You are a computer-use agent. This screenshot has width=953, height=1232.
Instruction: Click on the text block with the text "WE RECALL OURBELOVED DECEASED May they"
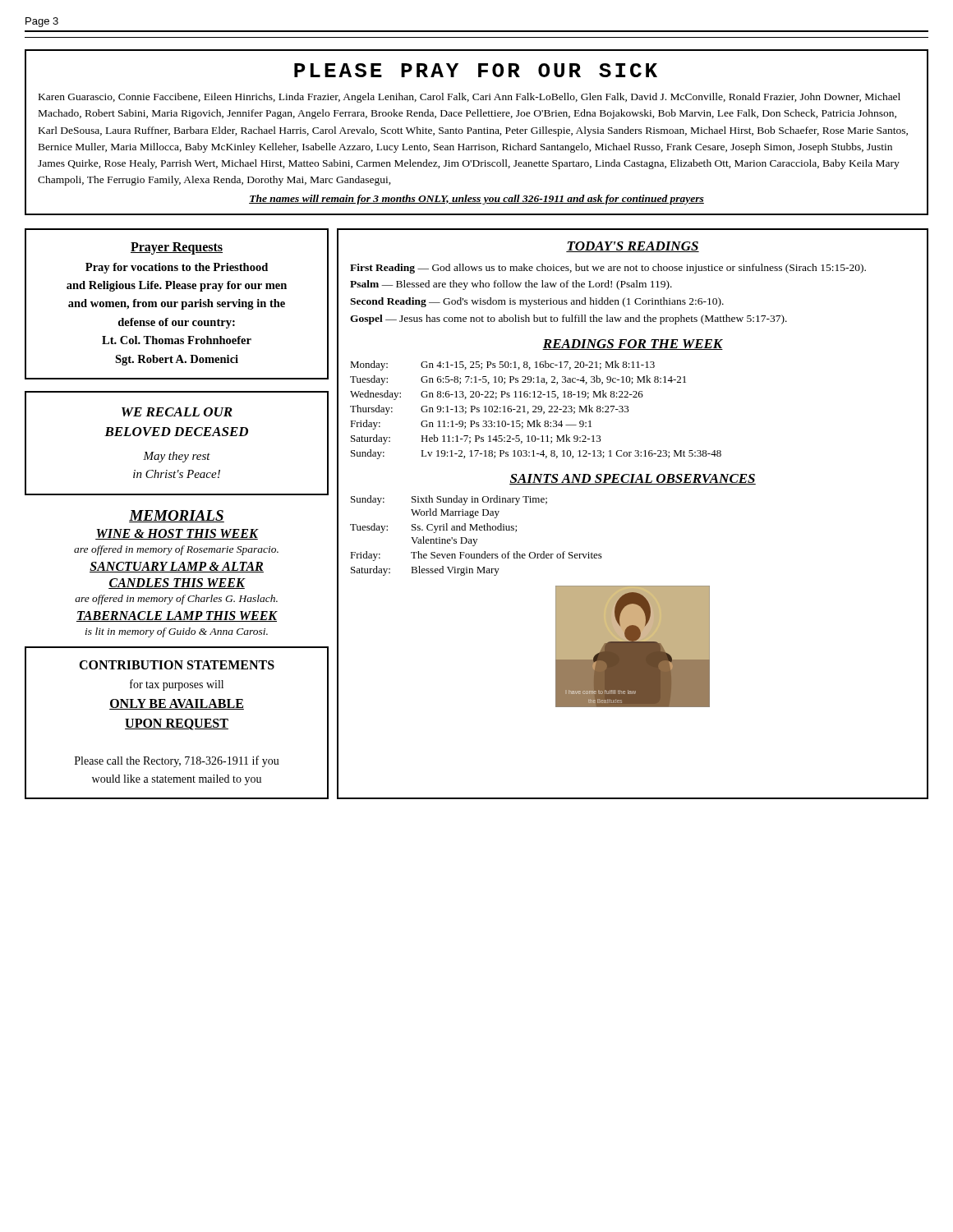tap(177, 443)
